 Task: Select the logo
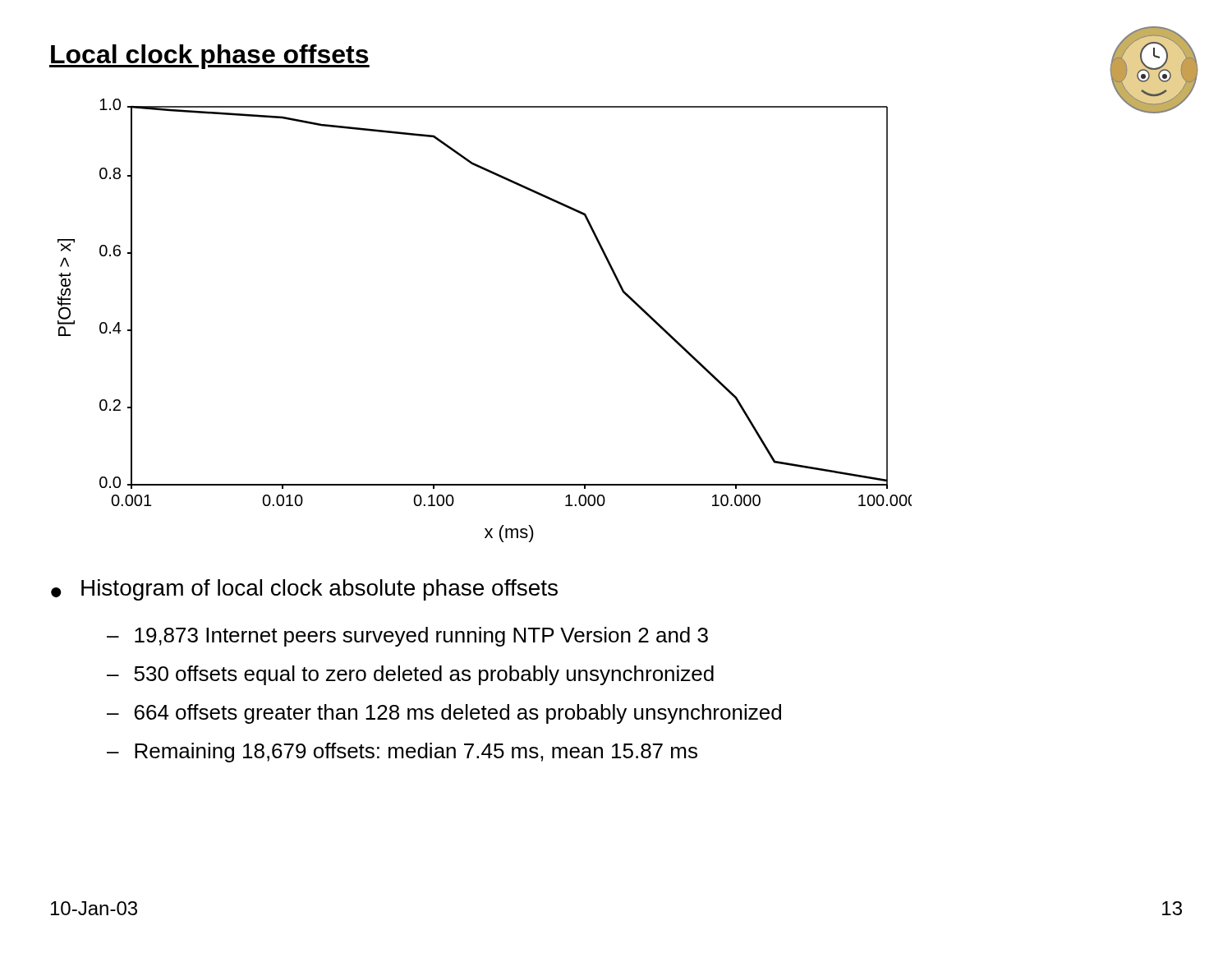pyautogui.click(x=1154, y=70)
